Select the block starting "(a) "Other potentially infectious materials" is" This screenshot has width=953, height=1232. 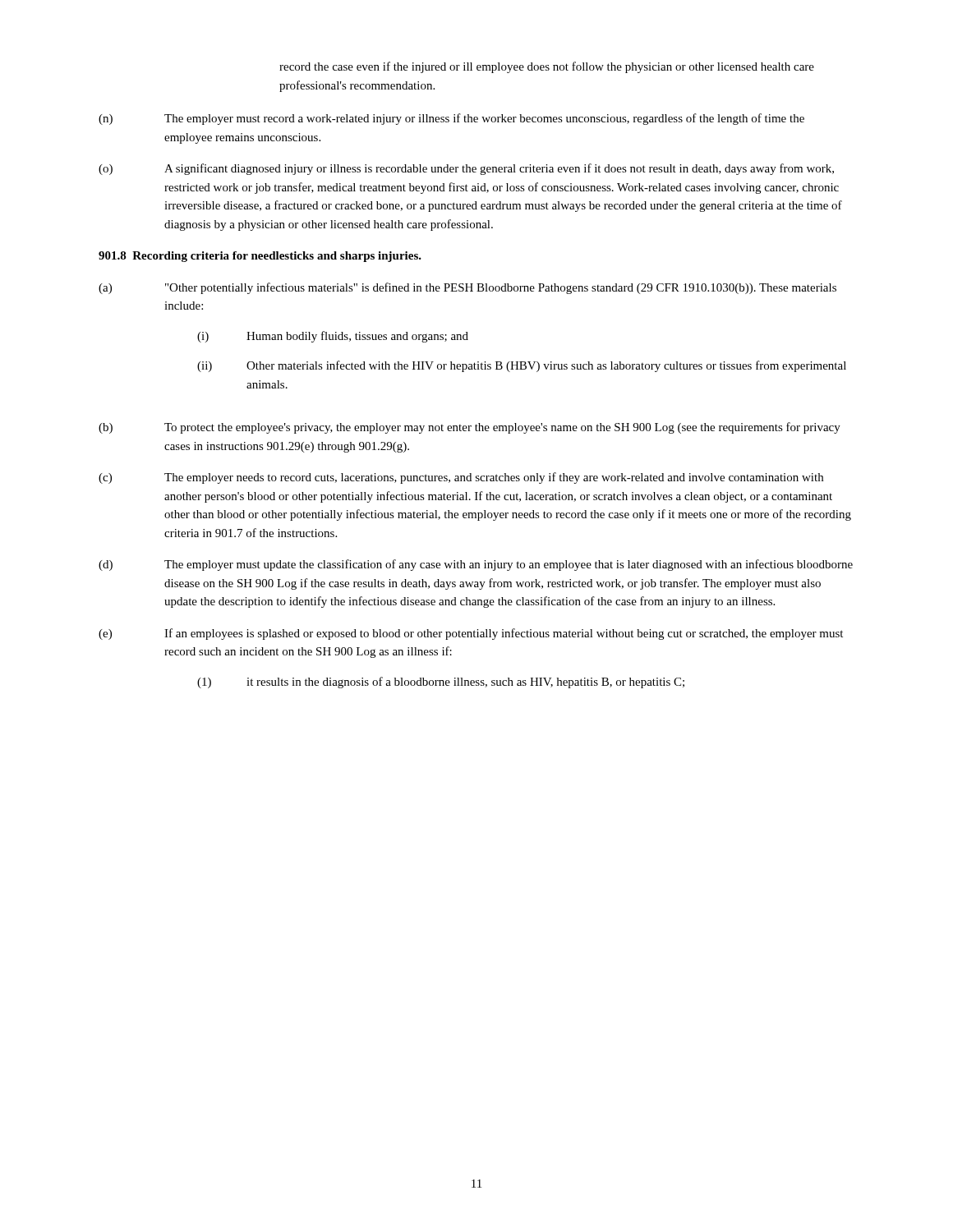pos(476,342)
